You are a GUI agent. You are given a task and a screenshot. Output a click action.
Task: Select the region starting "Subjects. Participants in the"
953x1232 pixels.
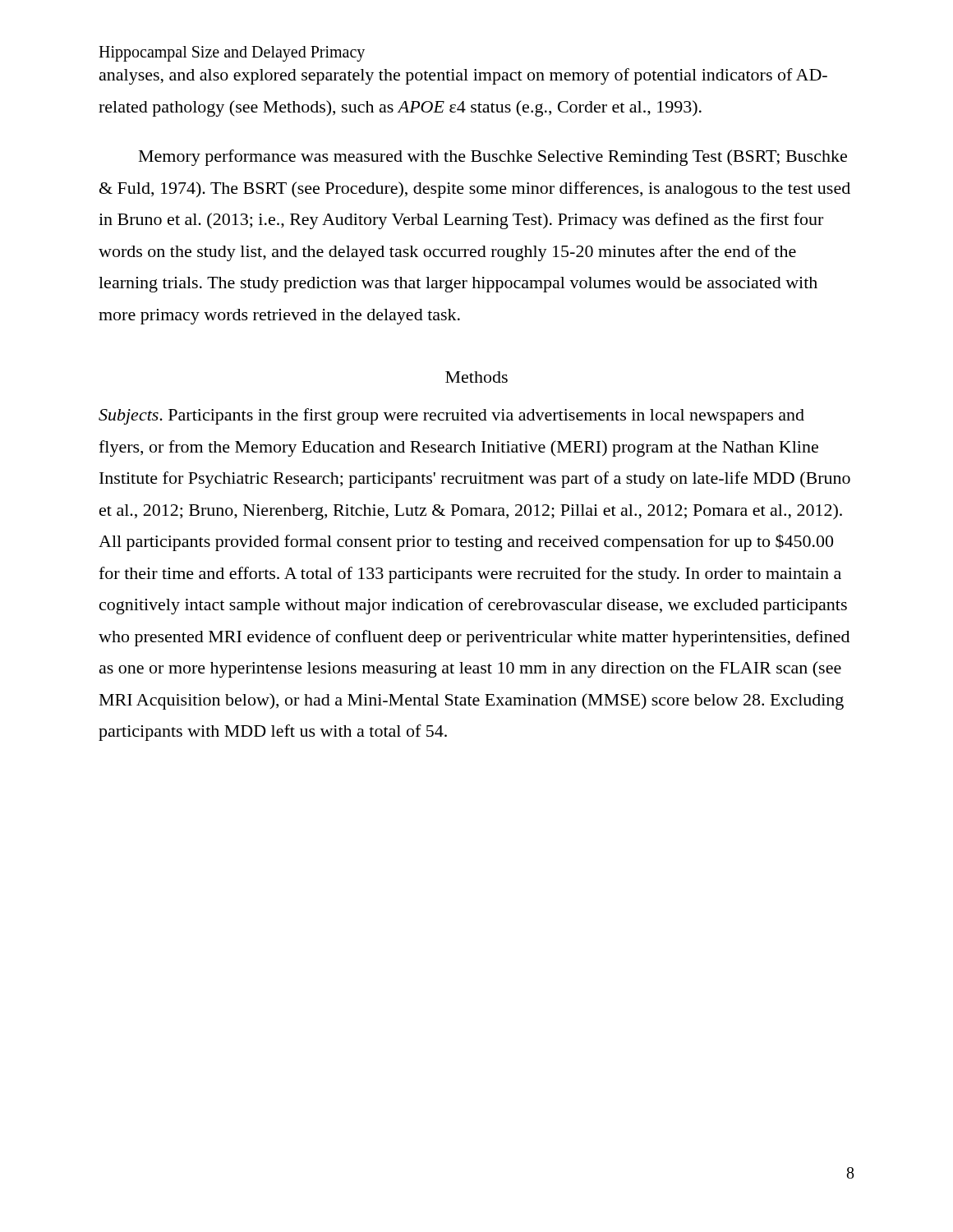pos(476,573)
